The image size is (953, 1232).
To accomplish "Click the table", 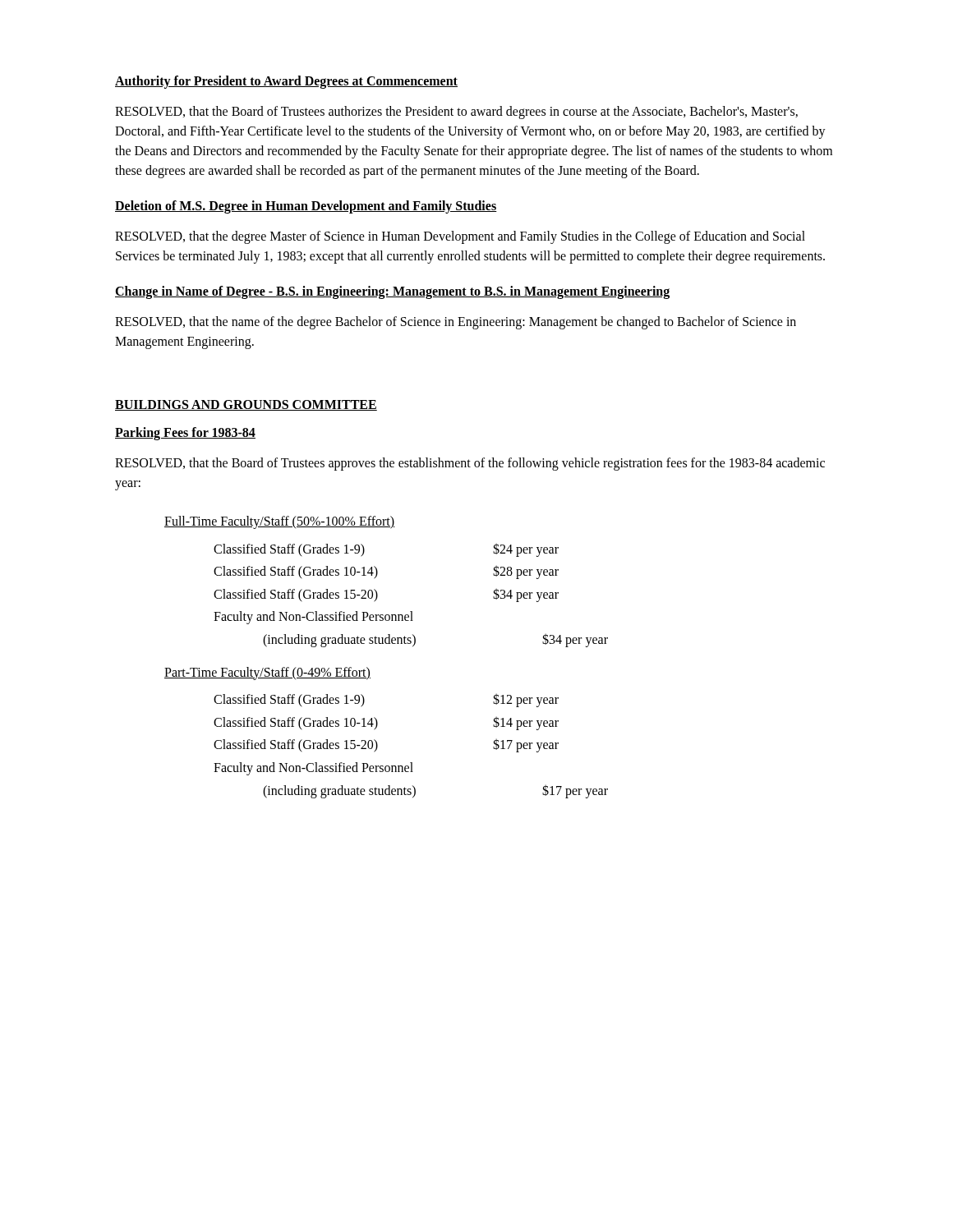I will [x=476, y=656].
